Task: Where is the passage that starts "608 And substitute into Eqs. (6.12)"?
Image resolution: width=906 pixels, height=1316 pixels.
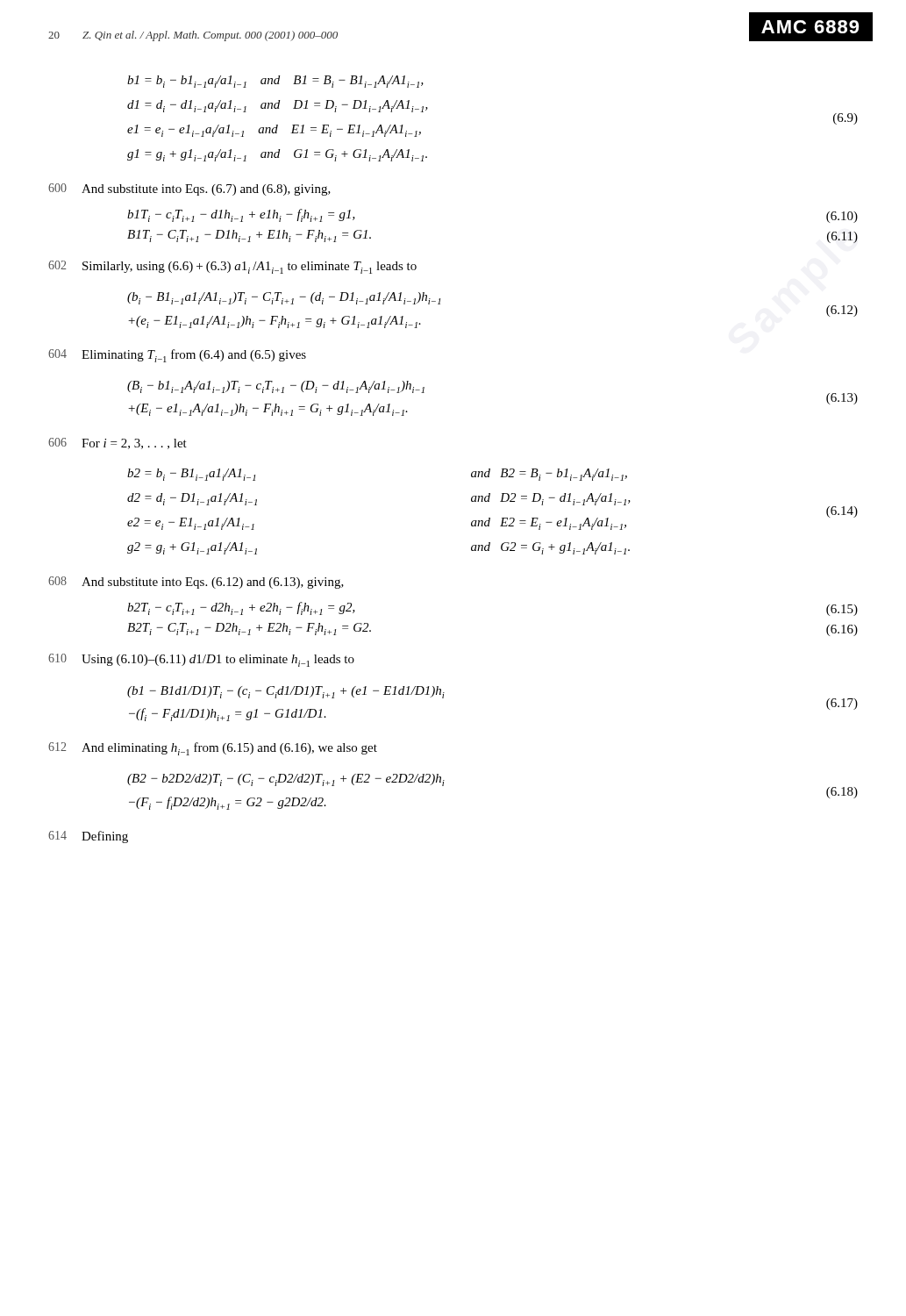Action: 196,582
